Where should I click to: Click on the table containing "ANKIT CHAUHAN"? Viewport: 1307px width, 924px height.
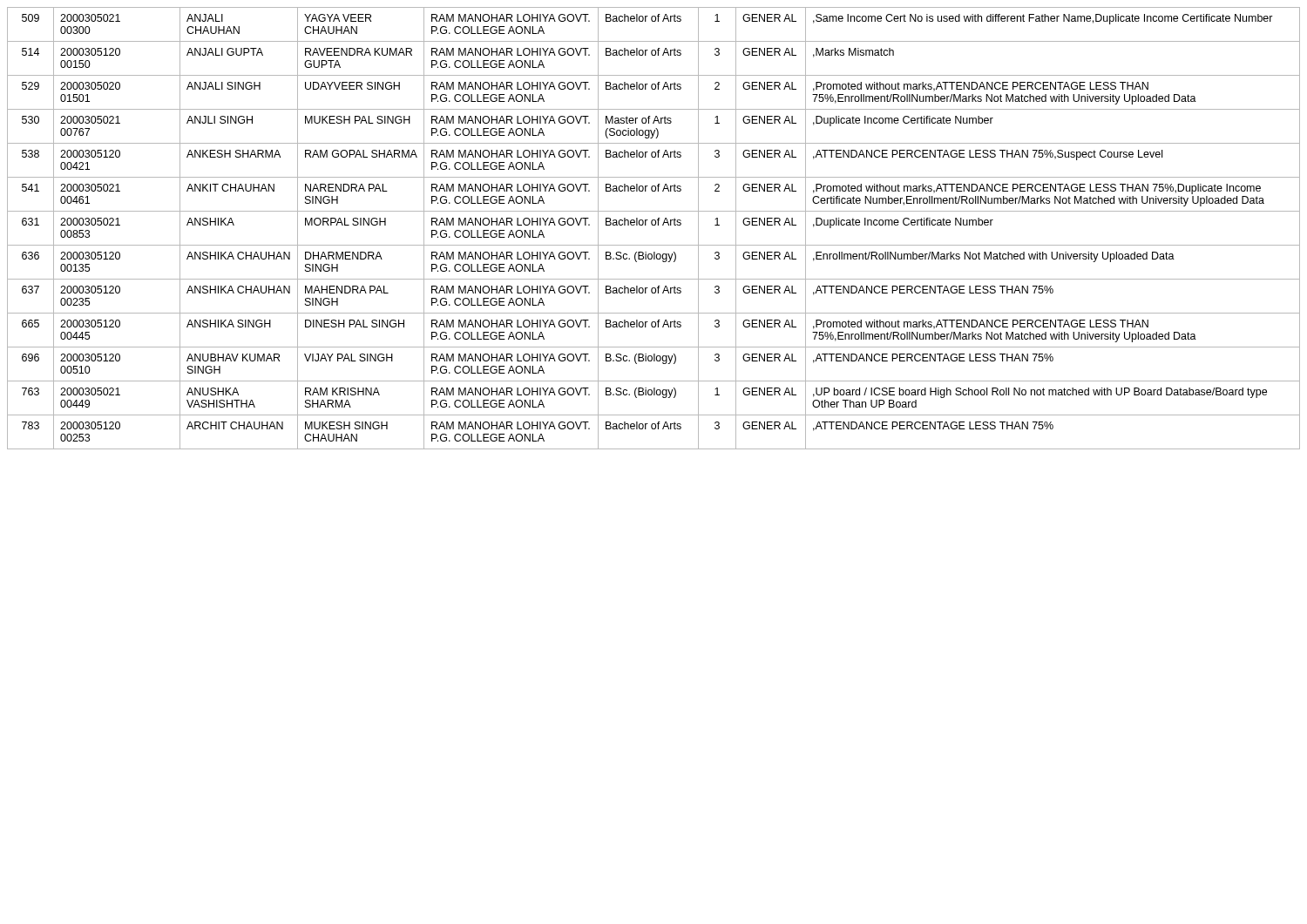(654, 228)
